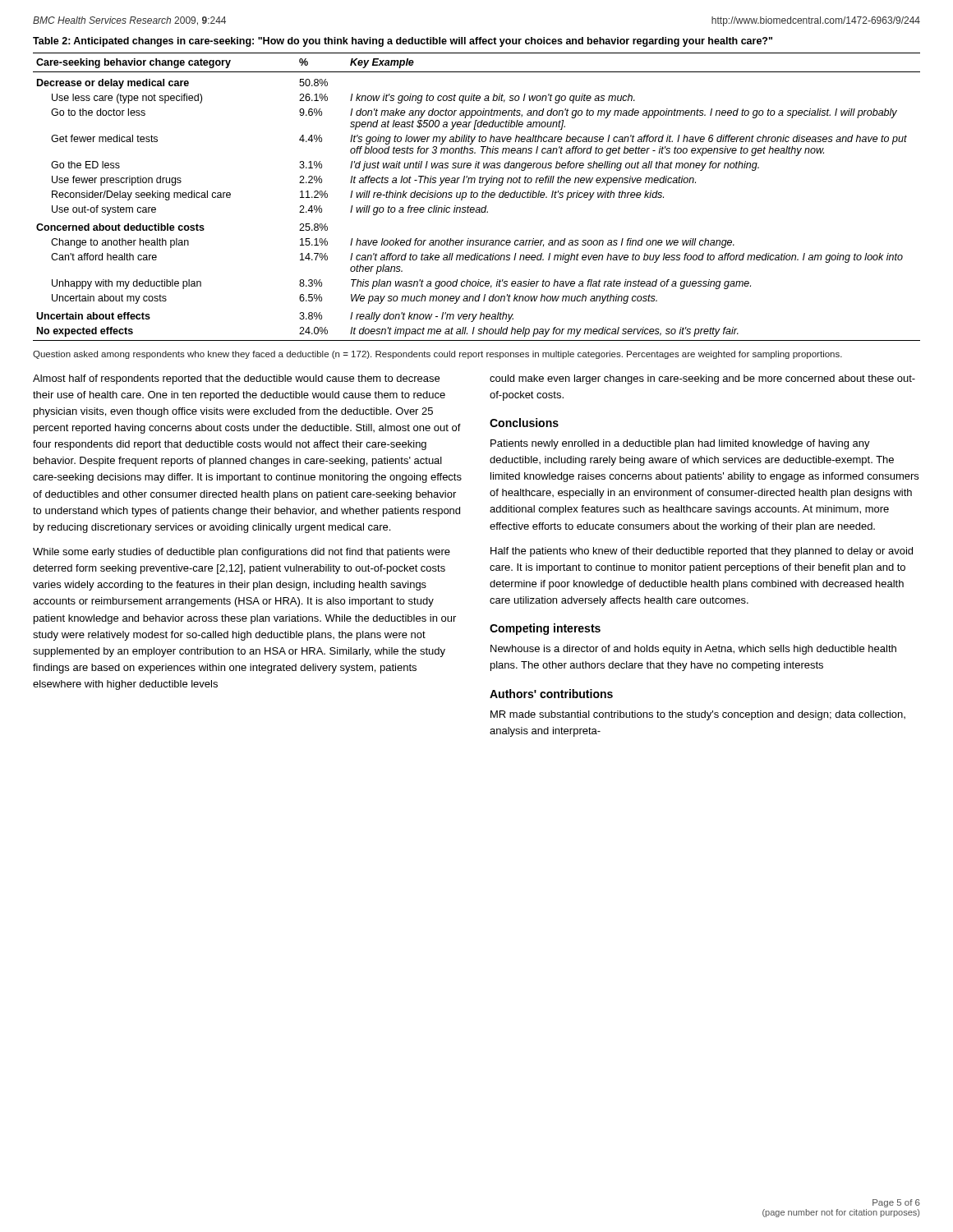Select the text block starting "Patients newly enrolled in a deductible plan had"
Screen dimensions: 1232x953
click(x=704, y=484)
